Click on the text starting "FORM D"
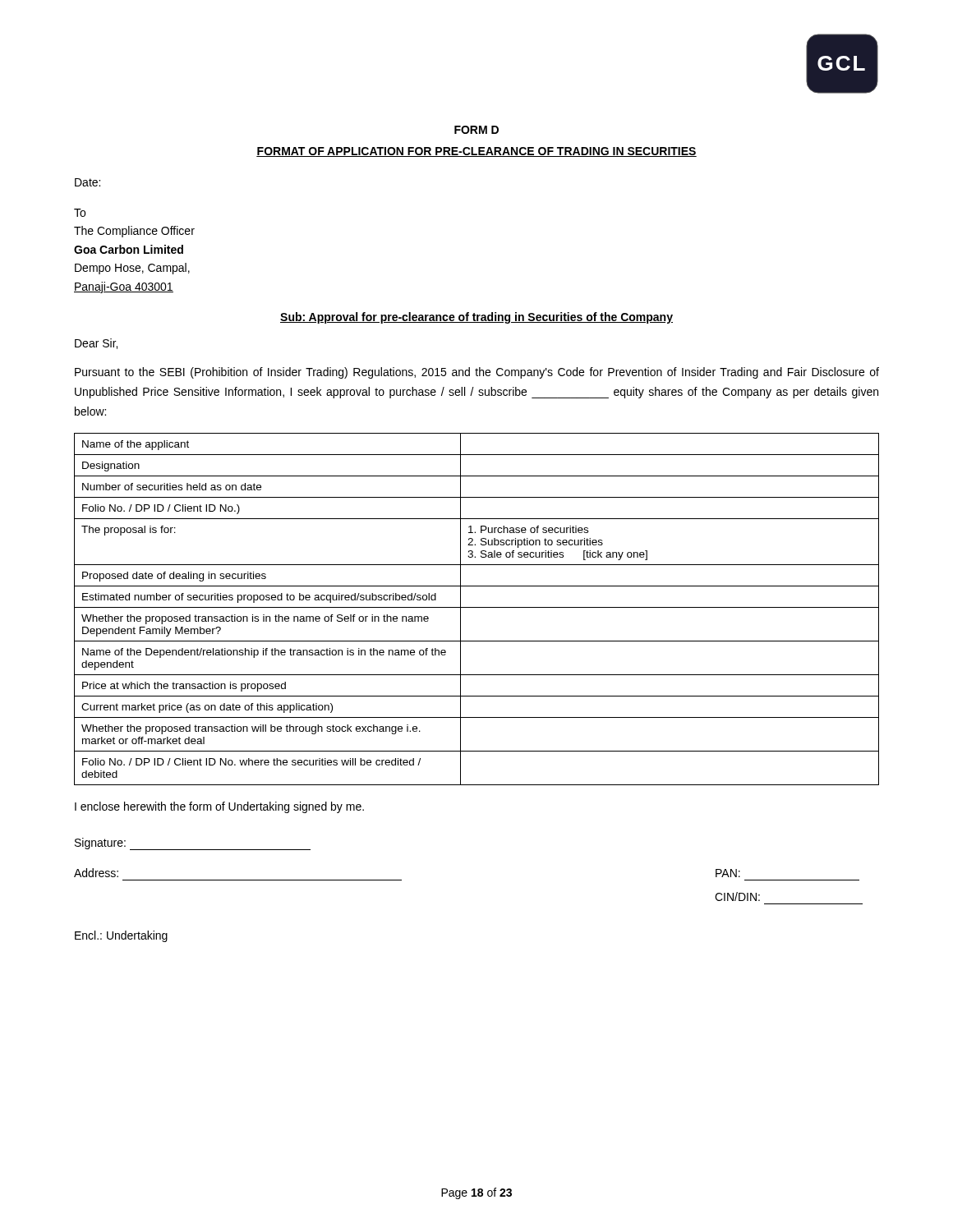The height and width of the screenshot is (1232, 953). pyautogui.click(x=476, y=130)
